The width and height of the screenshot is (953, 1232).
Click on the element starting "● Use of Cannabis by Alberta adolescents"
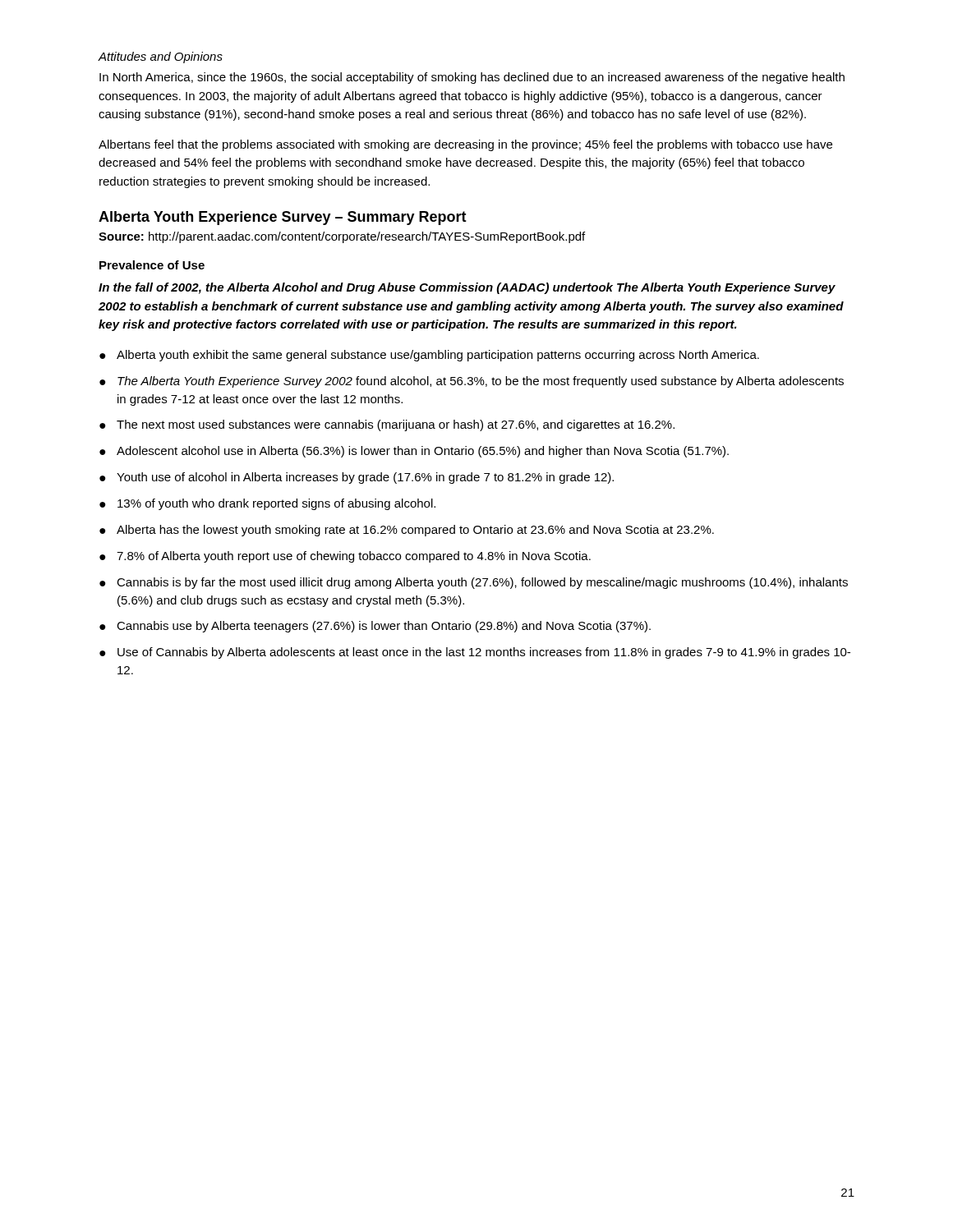pos(476,661)
